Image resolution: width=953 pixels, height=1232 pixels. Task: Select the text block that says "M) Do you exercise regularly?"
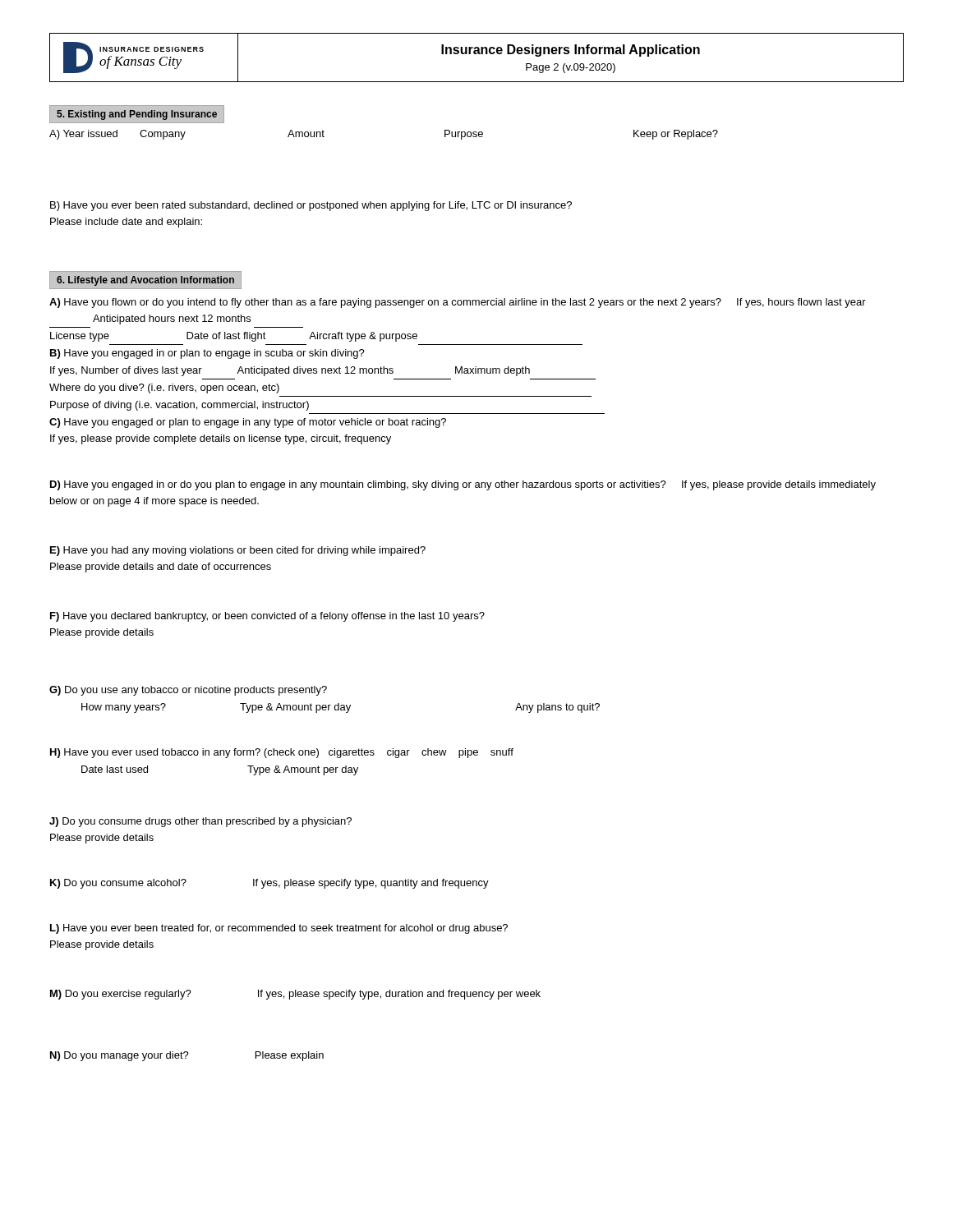295,994
